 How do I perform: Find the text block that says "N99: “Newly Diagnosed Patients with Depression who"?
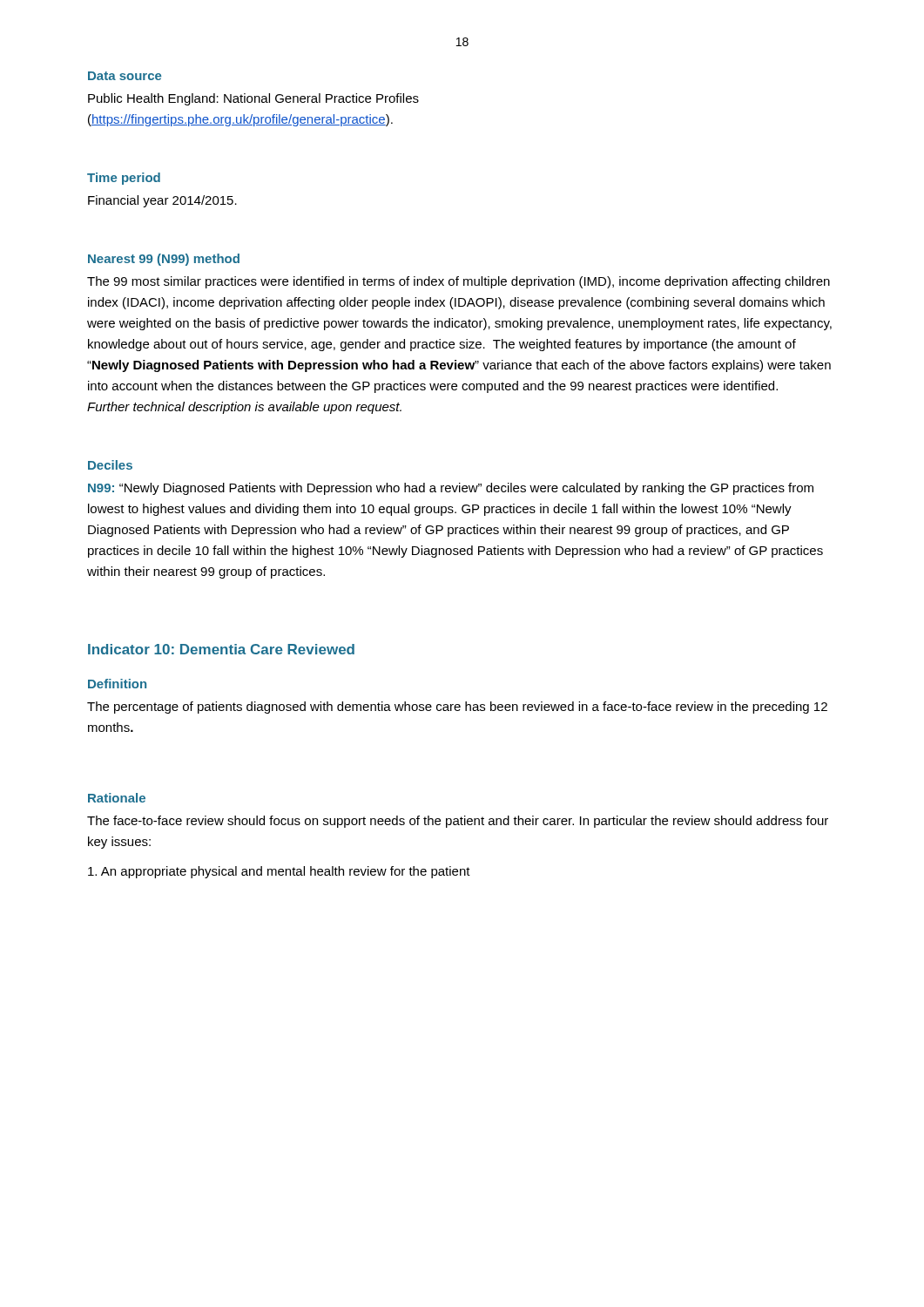coord(455,529)
